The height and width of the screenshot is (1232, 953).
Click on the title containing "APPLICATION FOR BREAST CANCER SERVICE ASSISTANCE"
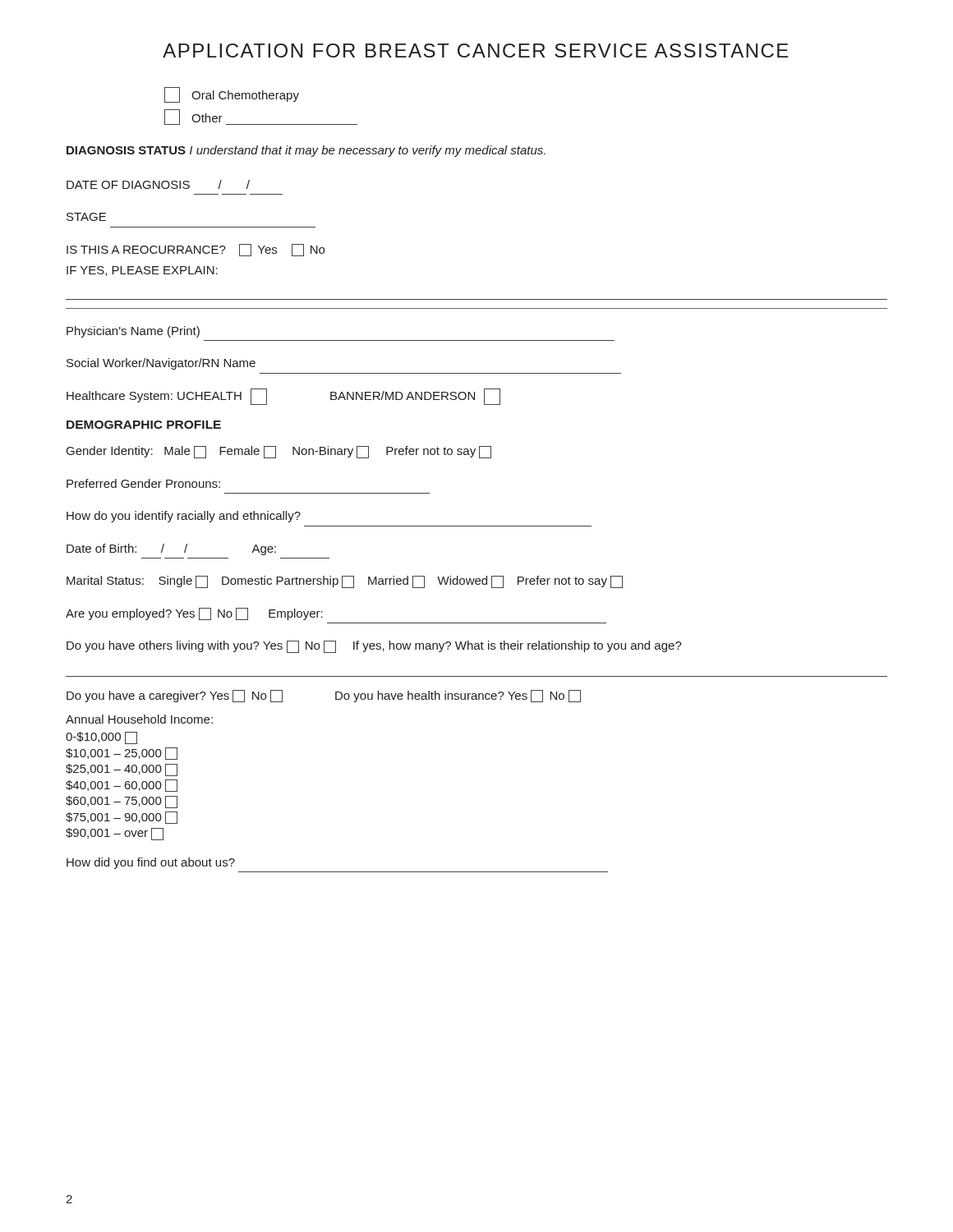tap(476, 51)
